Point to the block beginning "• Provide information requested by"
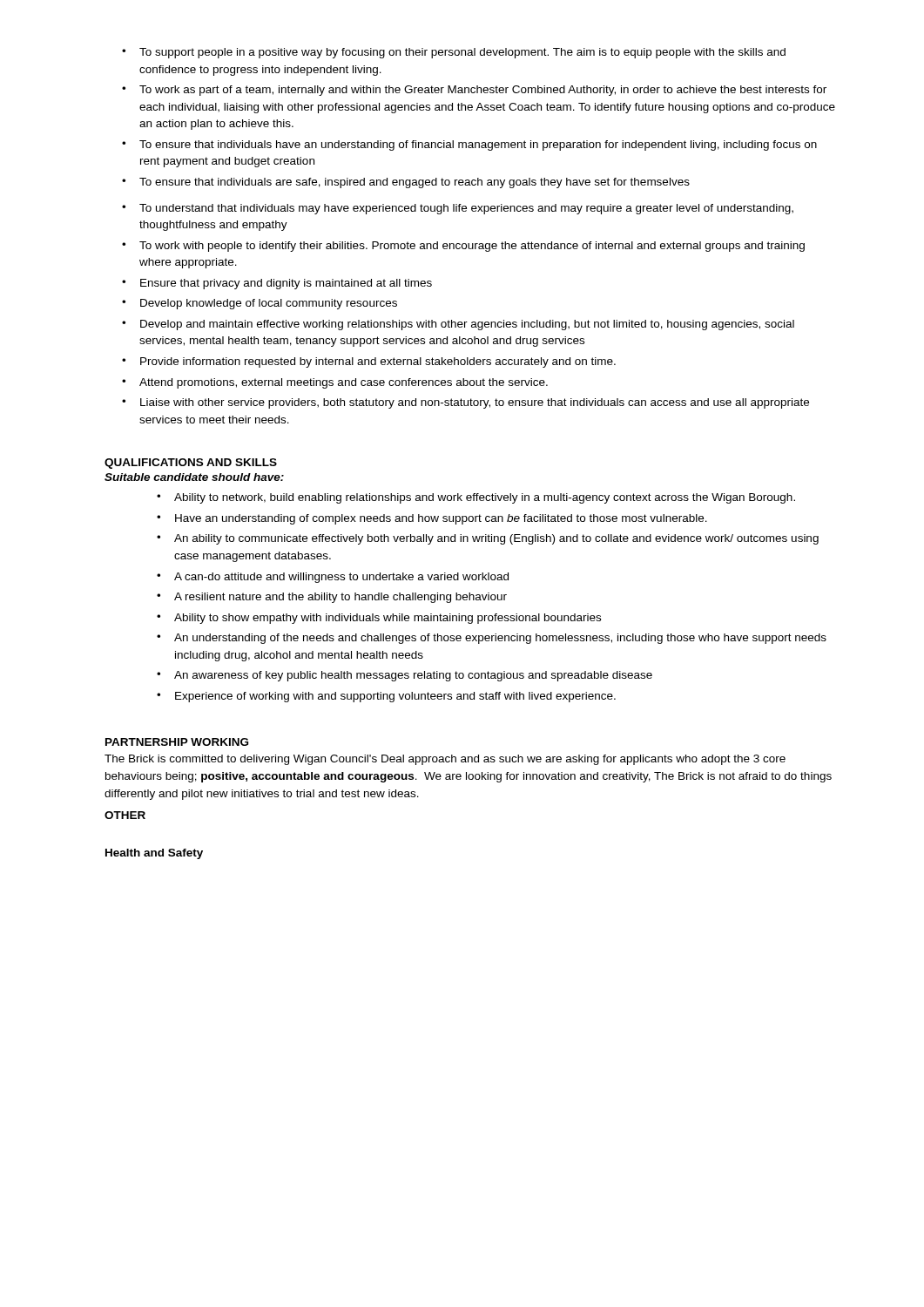924x1307 pixels. (x=479, y=361)
